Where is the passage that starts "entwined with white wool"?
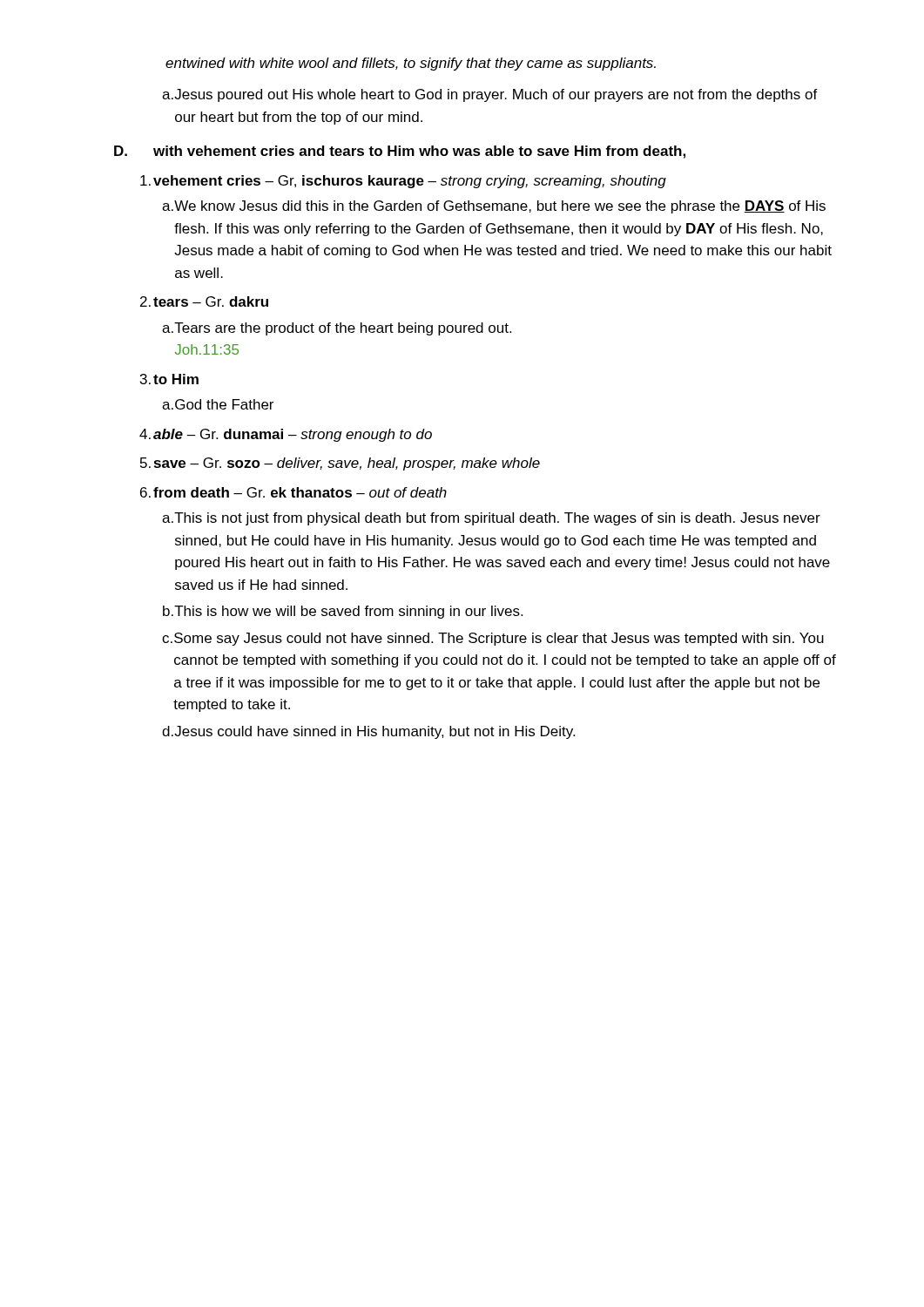Image resolution: width=924 pixels, height=1307 pixels. [x=412, y=63]
